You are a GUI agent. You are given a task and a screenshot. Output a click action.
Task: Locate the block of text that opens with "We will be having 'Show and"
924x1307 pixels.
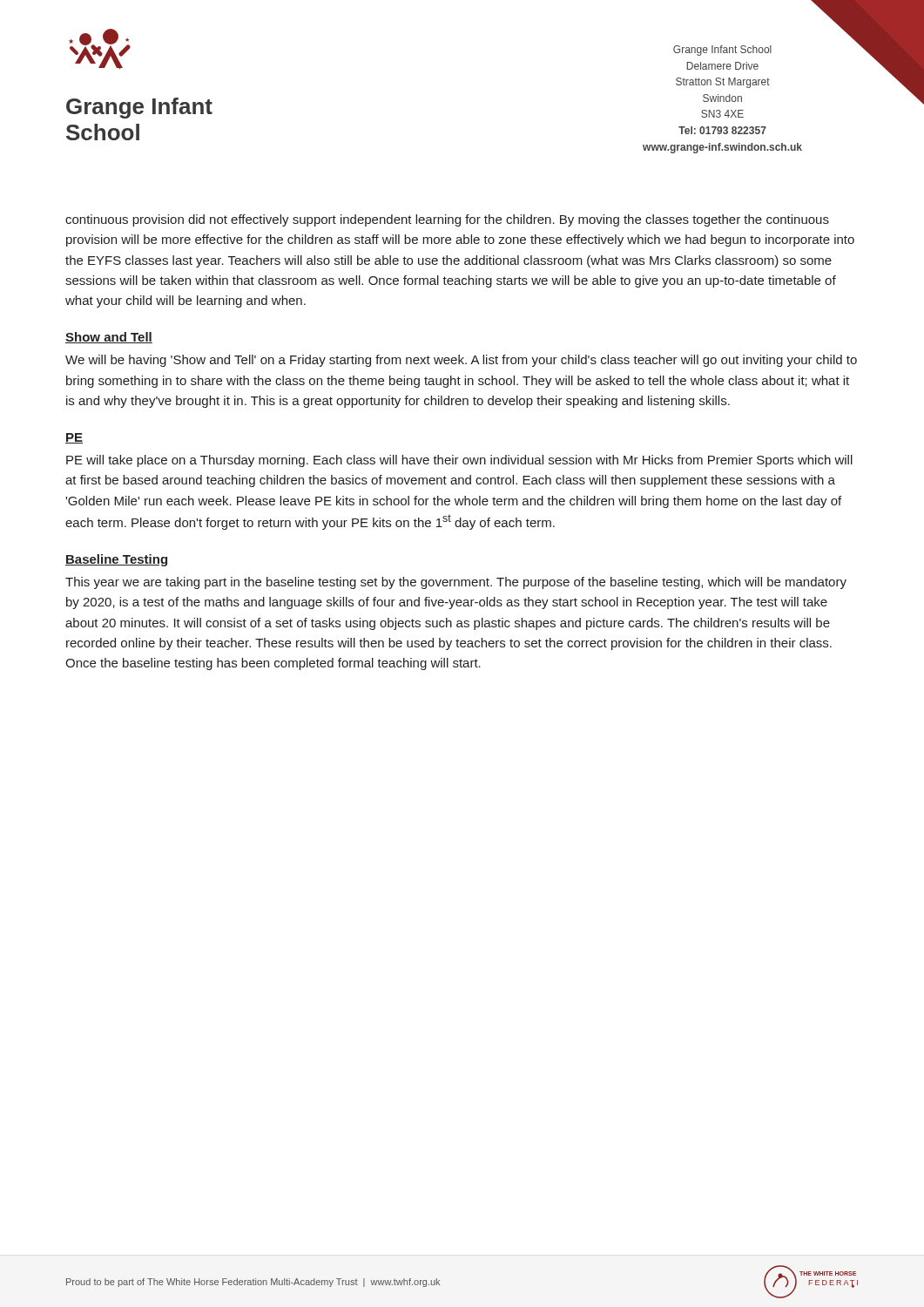[x=462, y=380]
